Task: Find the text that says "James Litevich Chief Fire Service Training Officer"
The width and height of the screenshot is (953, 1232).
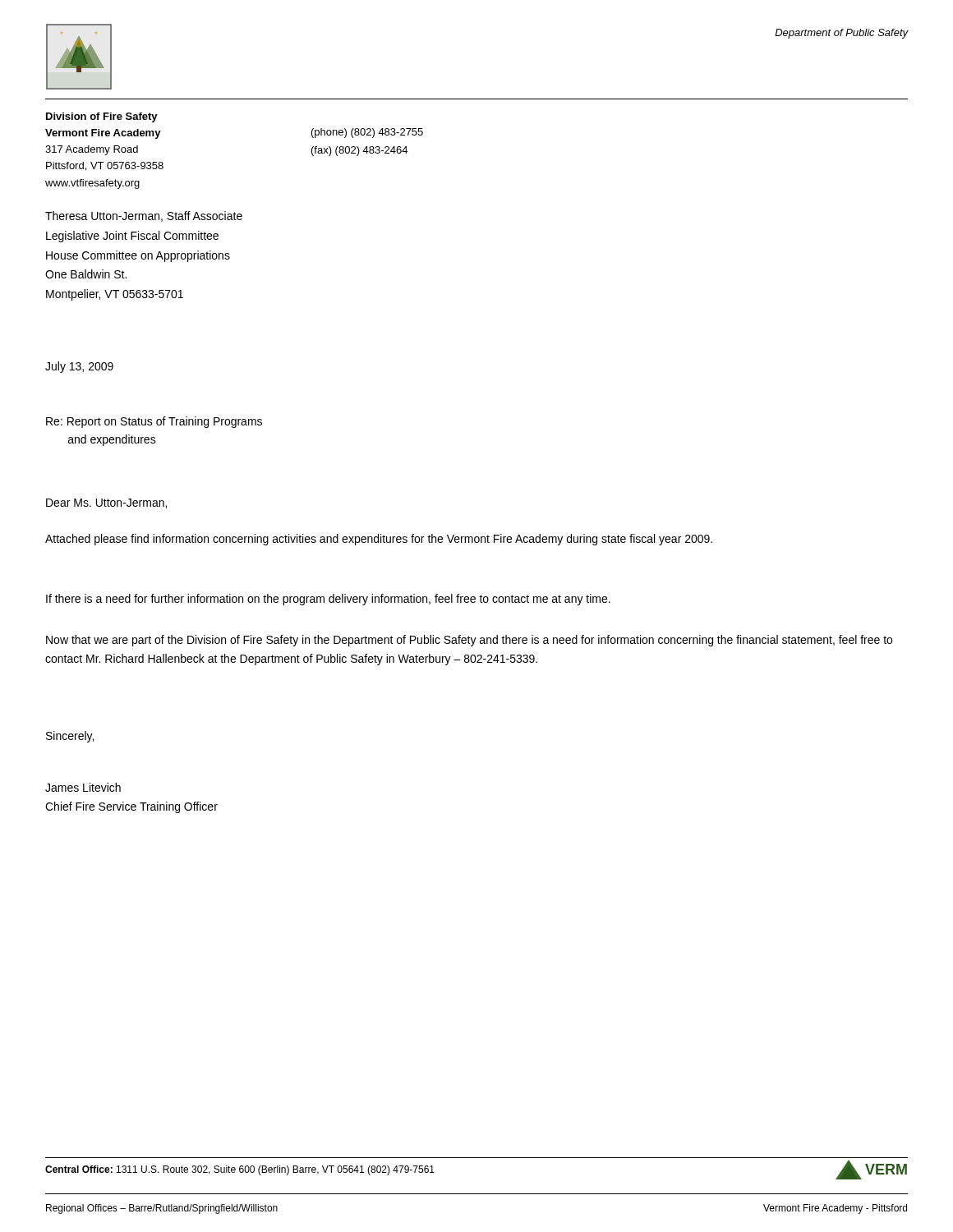Action: pos(131,797)
